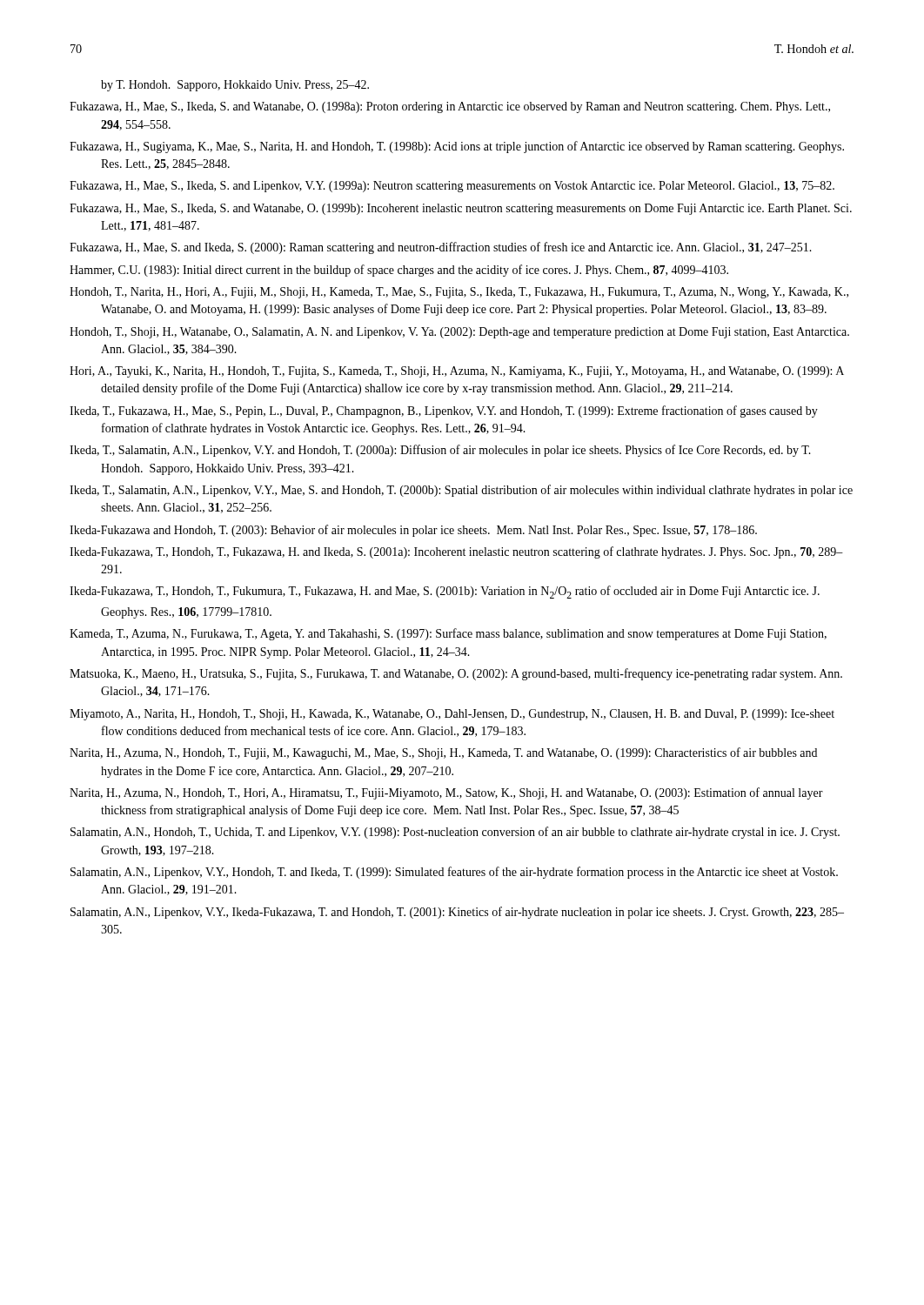This screenshot has height=1305, width=924.
Task: Find the block on this page that starts "Hondoh, T., Shoji, H., Watanabe, O., Salamatin,"
Action: pyautogui.click(x=460, y=340)
